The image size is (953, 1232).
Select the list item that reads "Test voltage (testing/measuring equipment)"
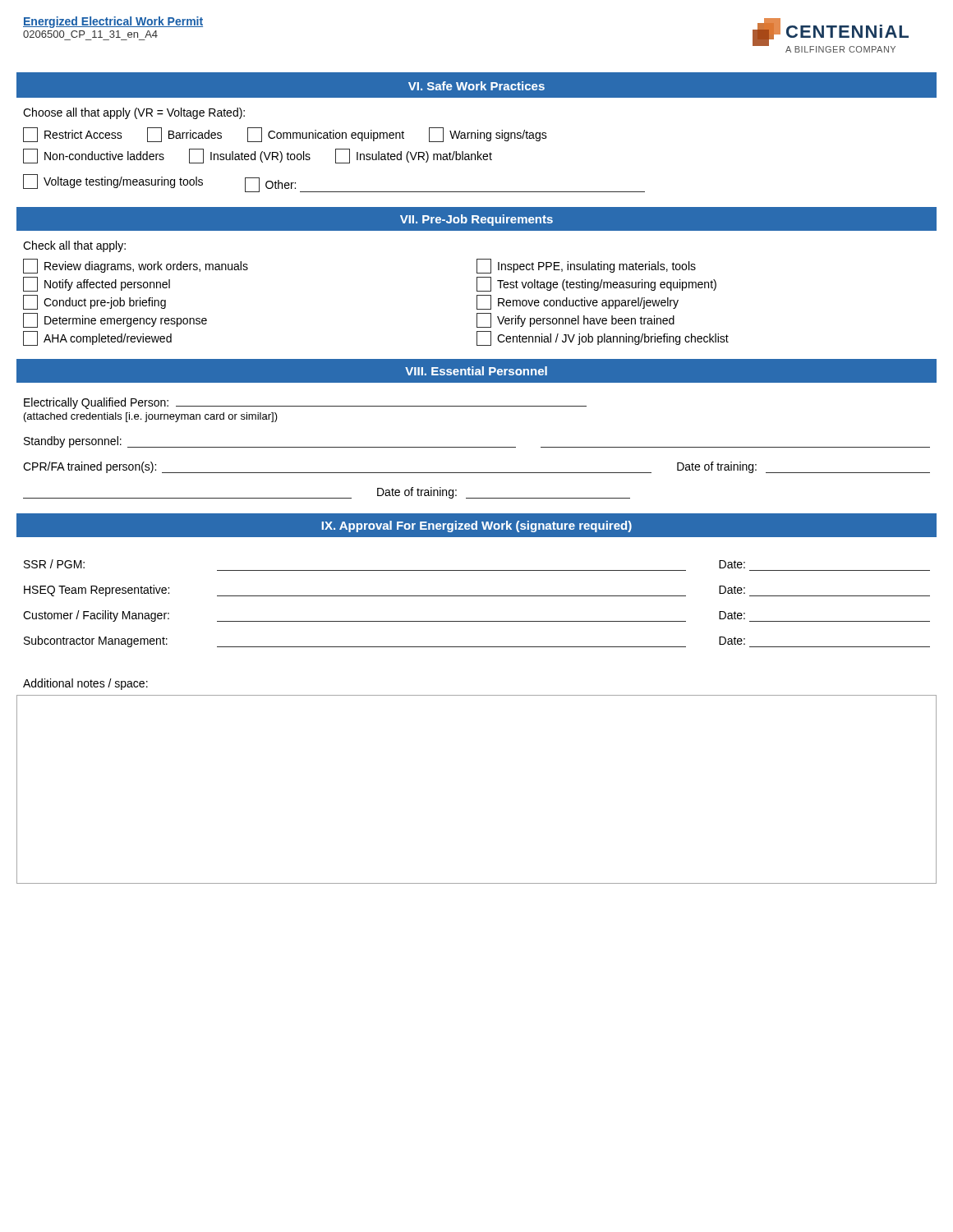(x=597, y=284)
